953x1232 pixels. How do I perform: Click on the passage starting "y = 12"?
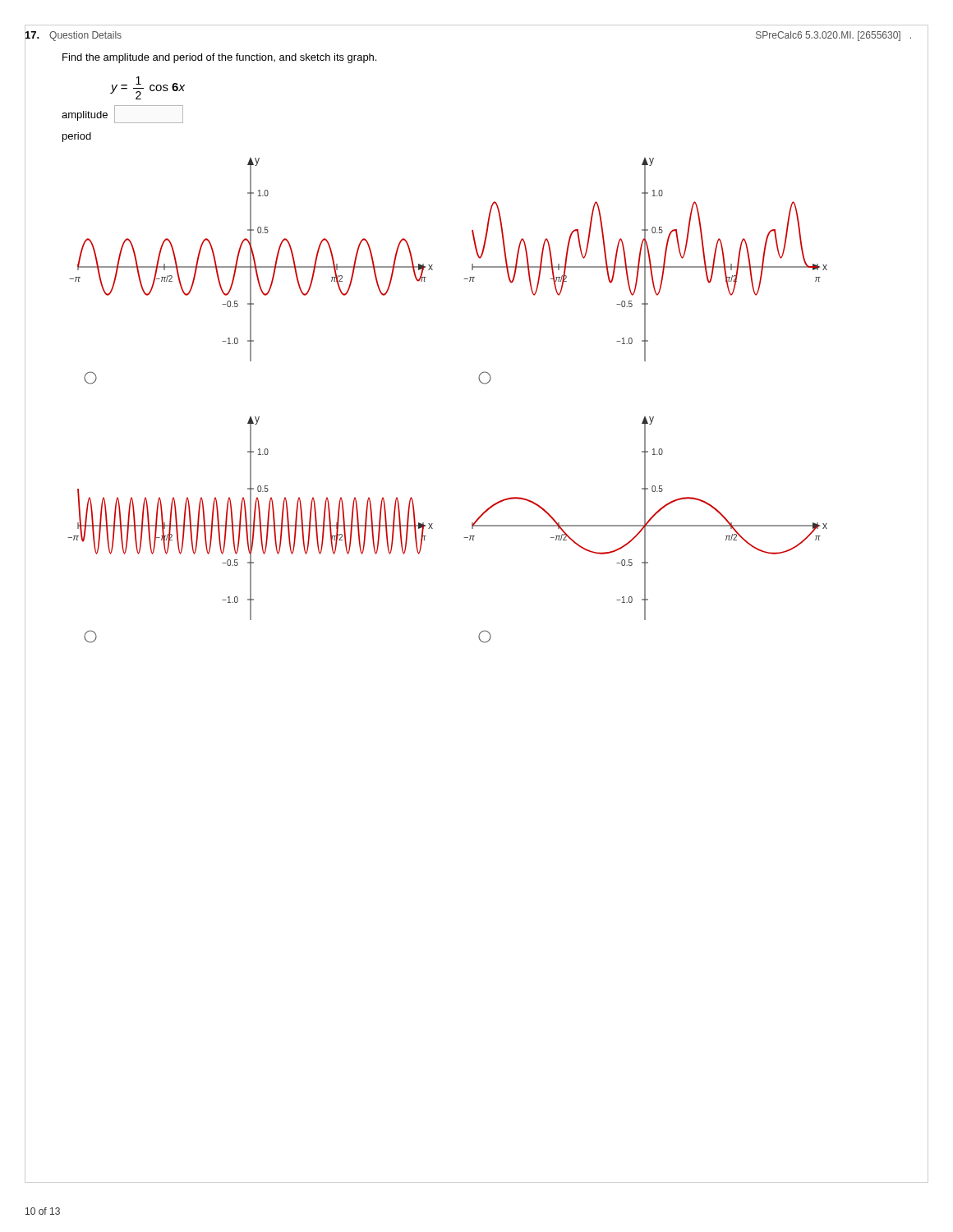click(148, 88)
